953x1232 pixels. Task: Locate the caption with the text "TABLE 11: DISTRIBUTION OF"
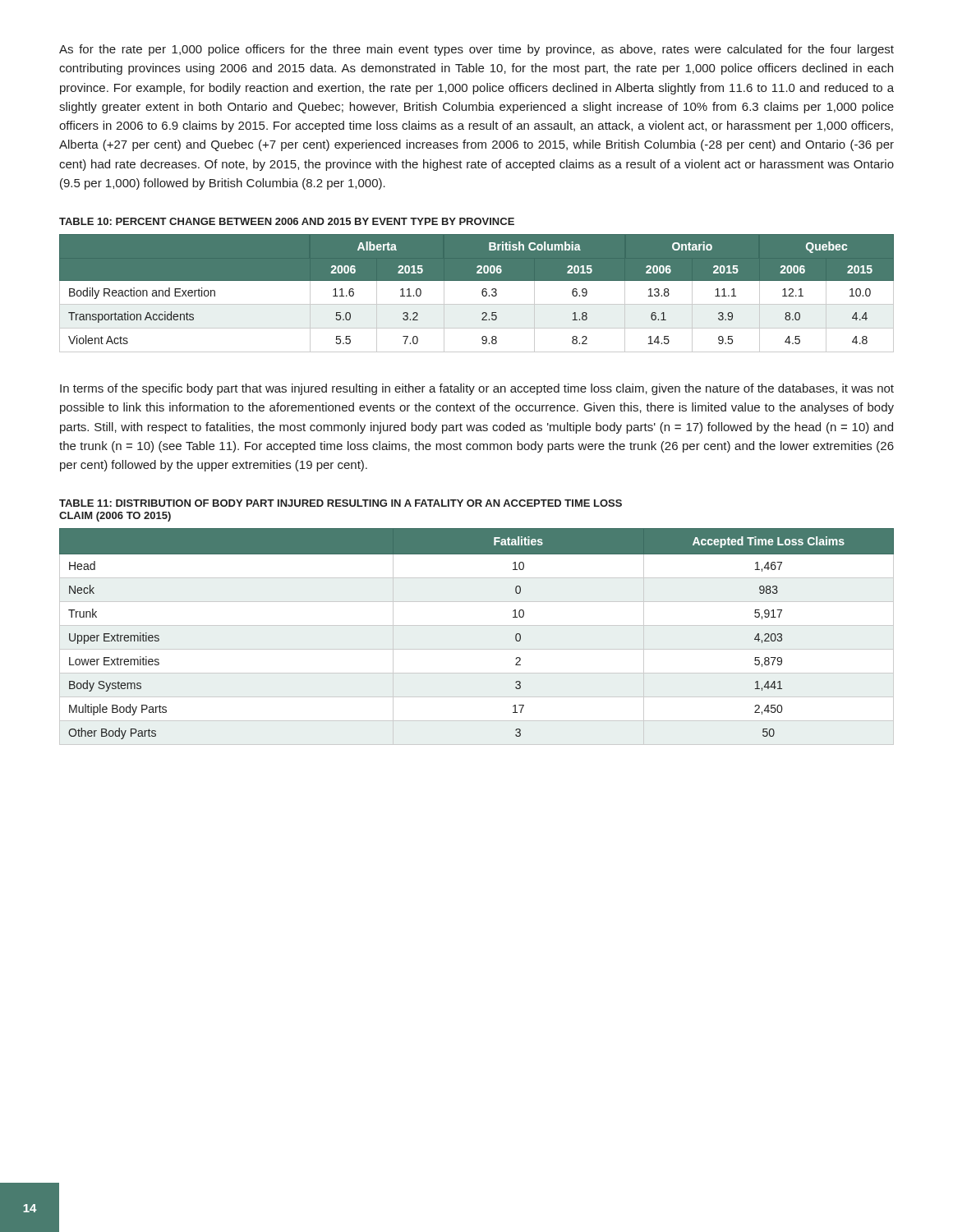[x=341, y=509]
